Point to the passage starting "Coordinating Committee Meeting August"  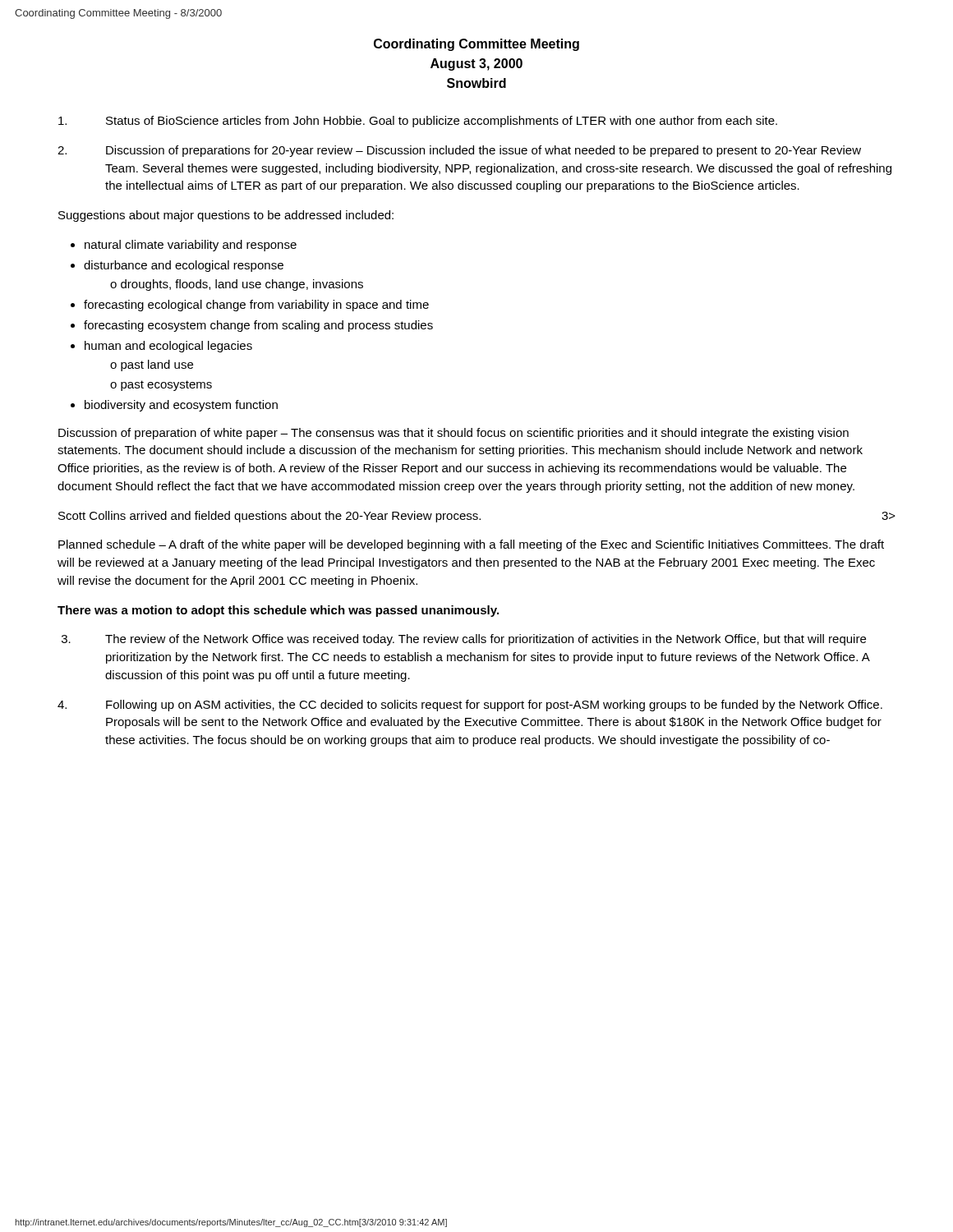476,64
